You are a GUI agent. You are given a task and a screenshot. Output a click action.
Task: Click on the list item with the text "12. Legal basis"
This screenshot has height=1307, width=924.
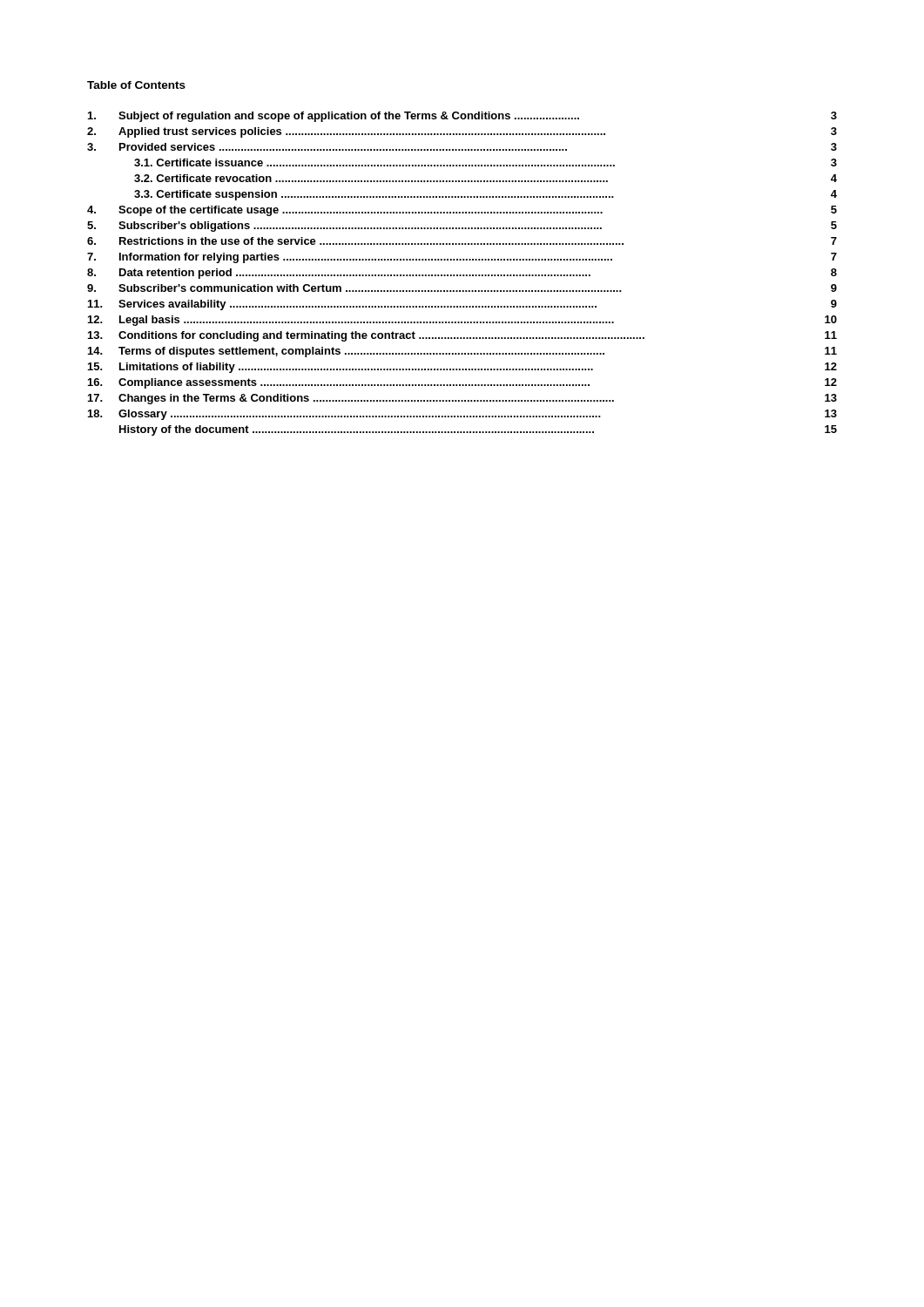tap(462, 319)
